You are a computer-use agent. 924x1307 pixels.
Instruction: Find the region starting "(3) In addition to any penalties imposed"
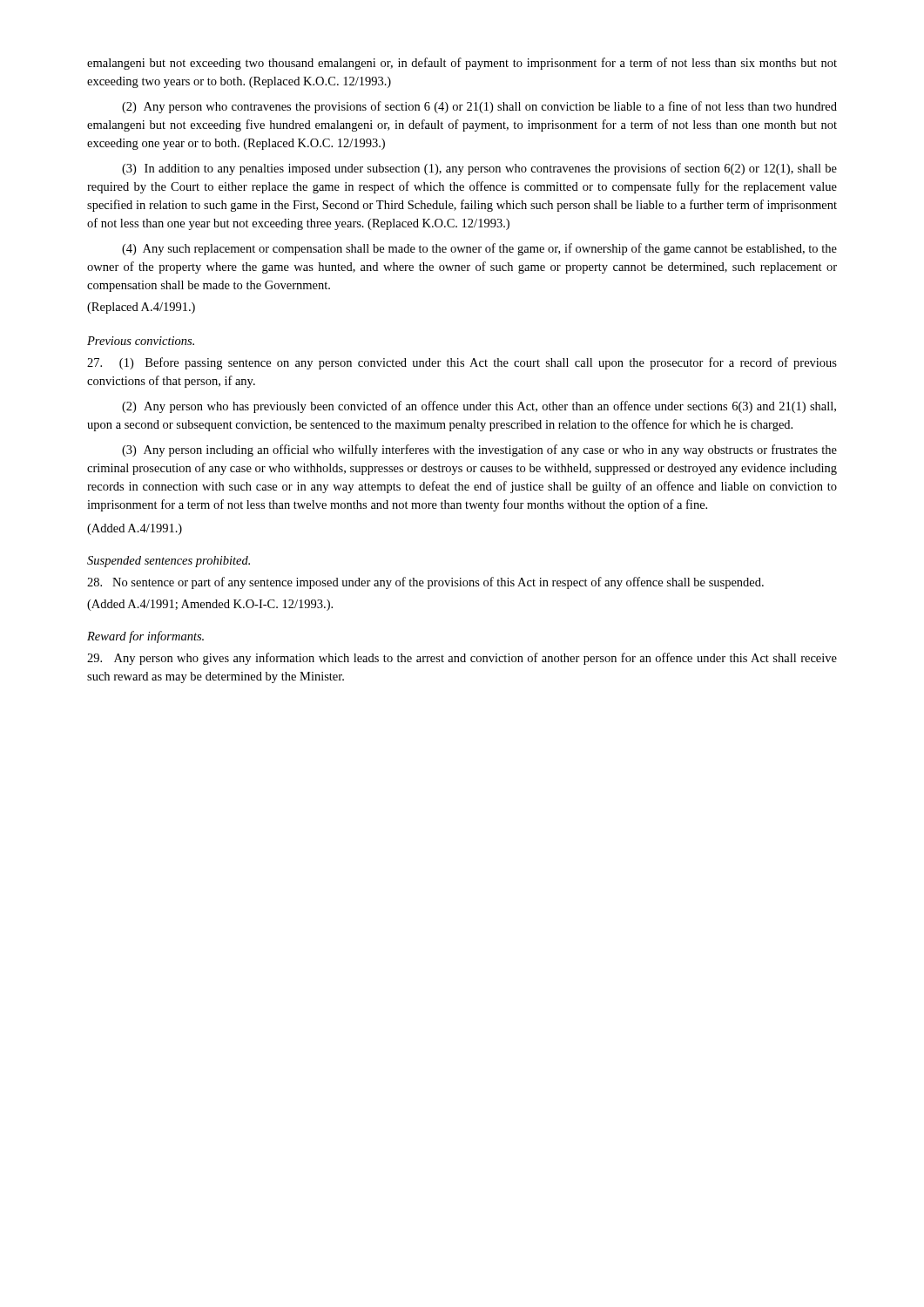tap(462, 196)
